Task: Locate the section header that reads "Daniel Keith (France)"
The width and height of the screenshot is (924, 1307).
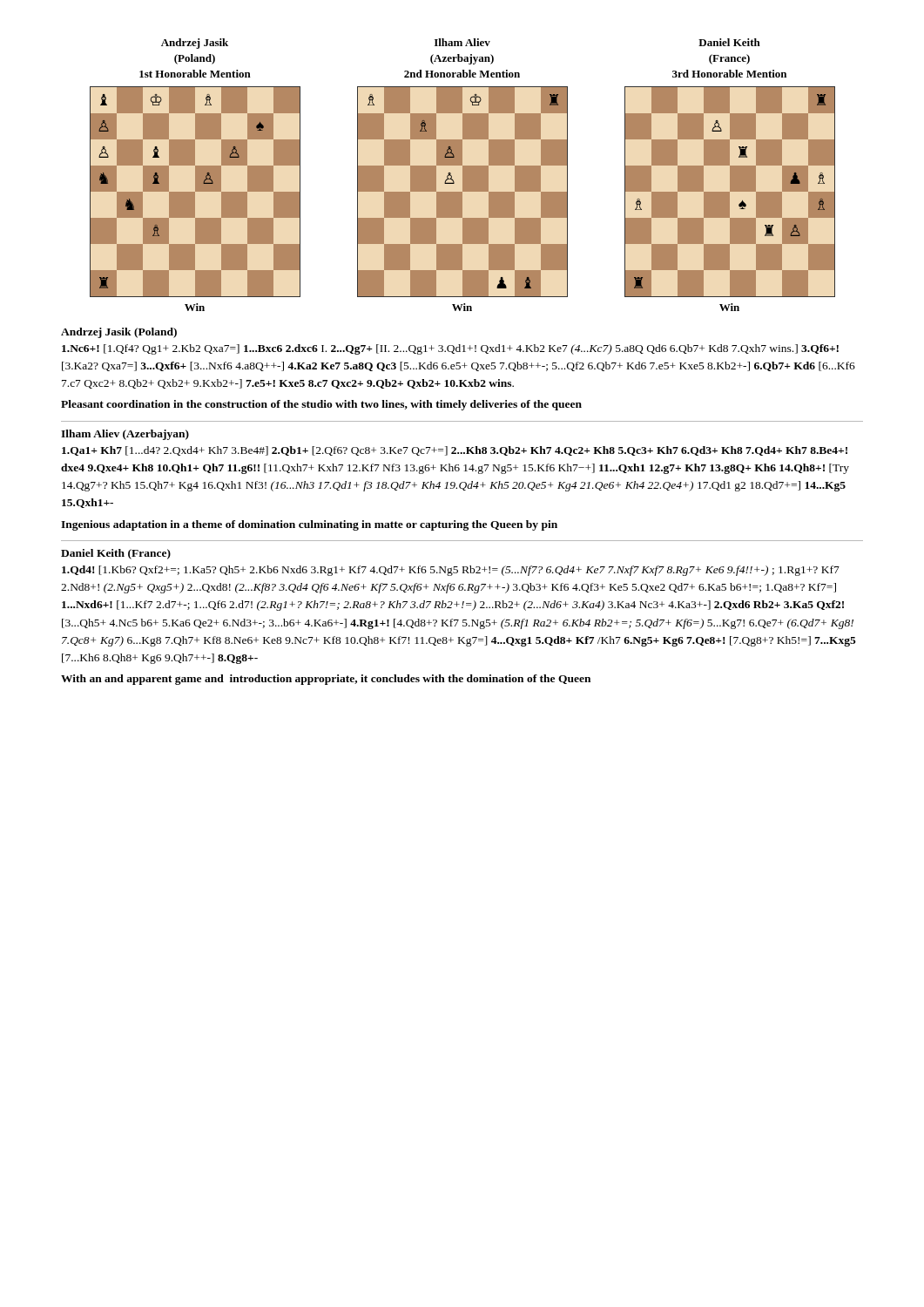Action: click(116, 553)
